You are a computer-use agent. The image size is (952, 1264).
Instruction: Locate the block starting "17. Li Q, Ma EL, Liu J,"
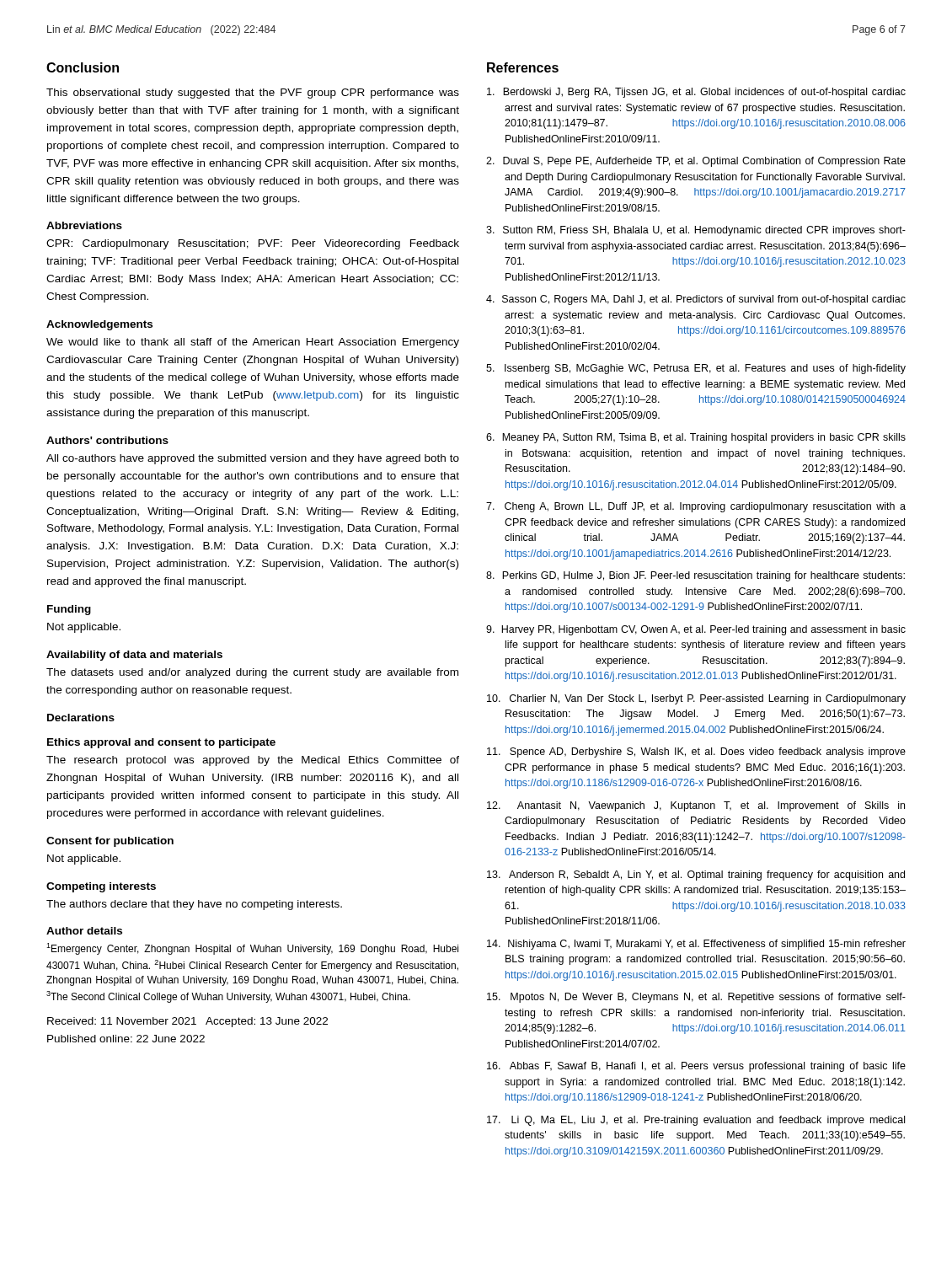point(696,1135)
